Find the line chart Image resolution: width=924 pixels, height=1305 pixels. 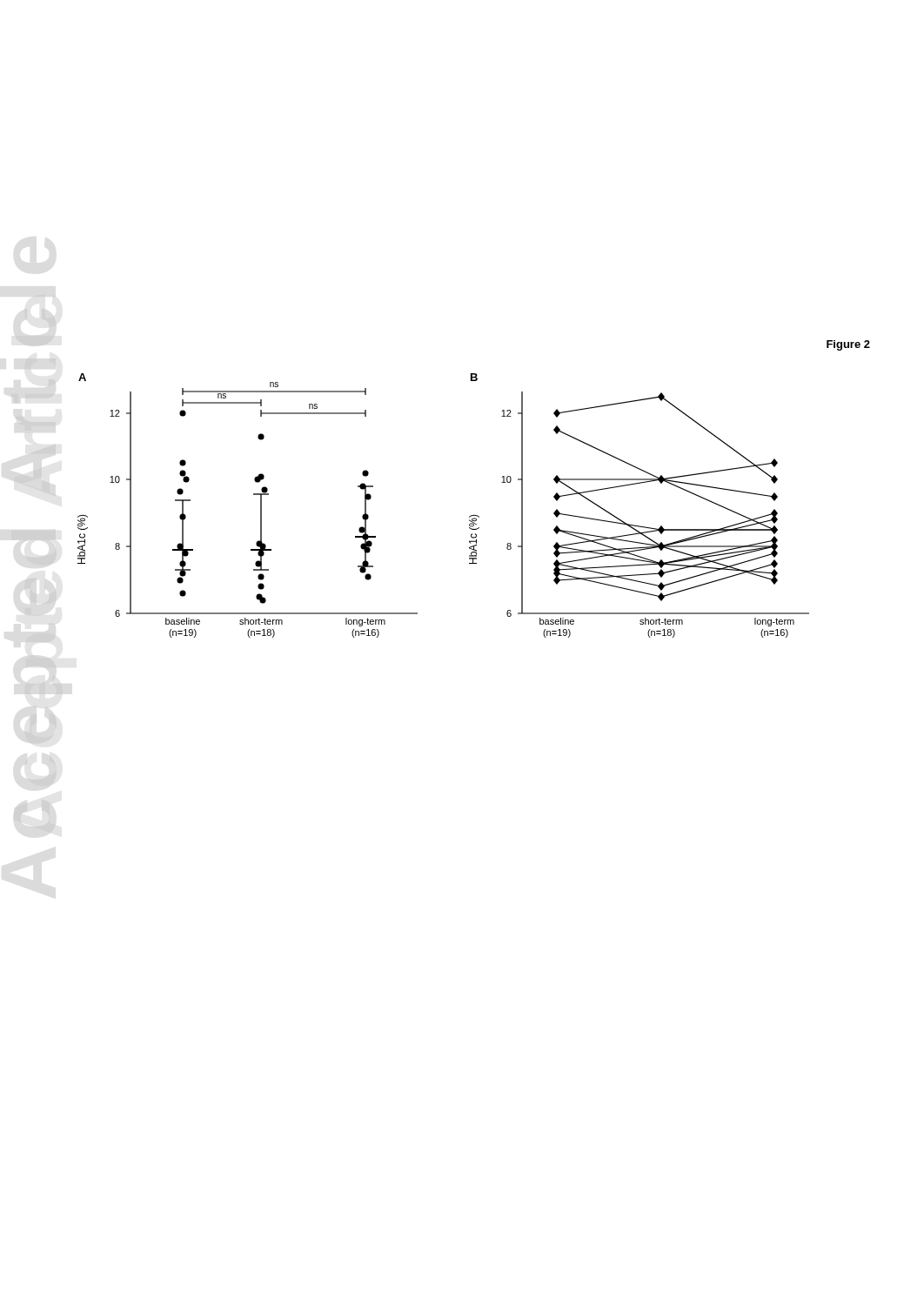[648, 526]
